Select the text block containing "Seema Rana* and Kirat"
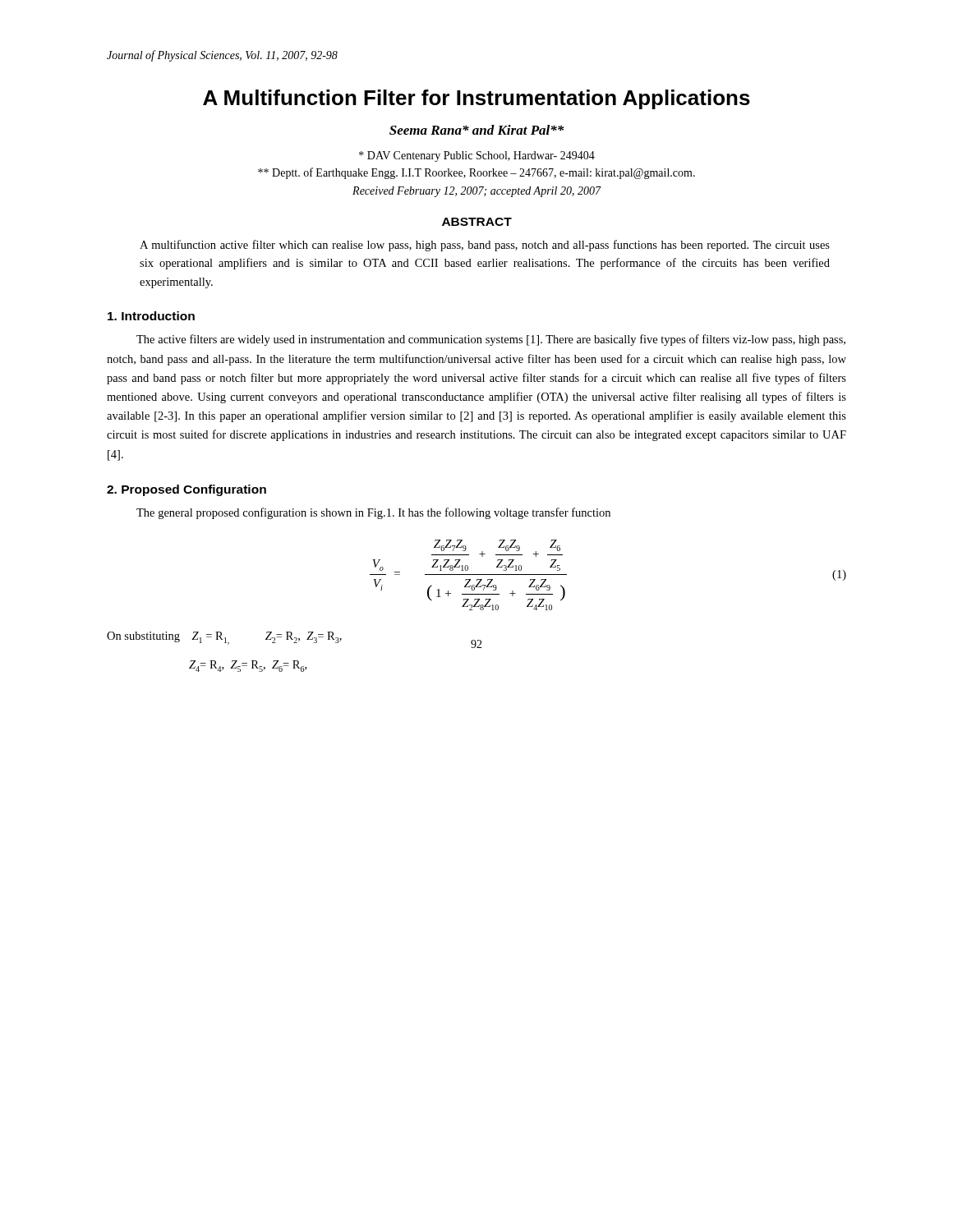 click(476, 130)
